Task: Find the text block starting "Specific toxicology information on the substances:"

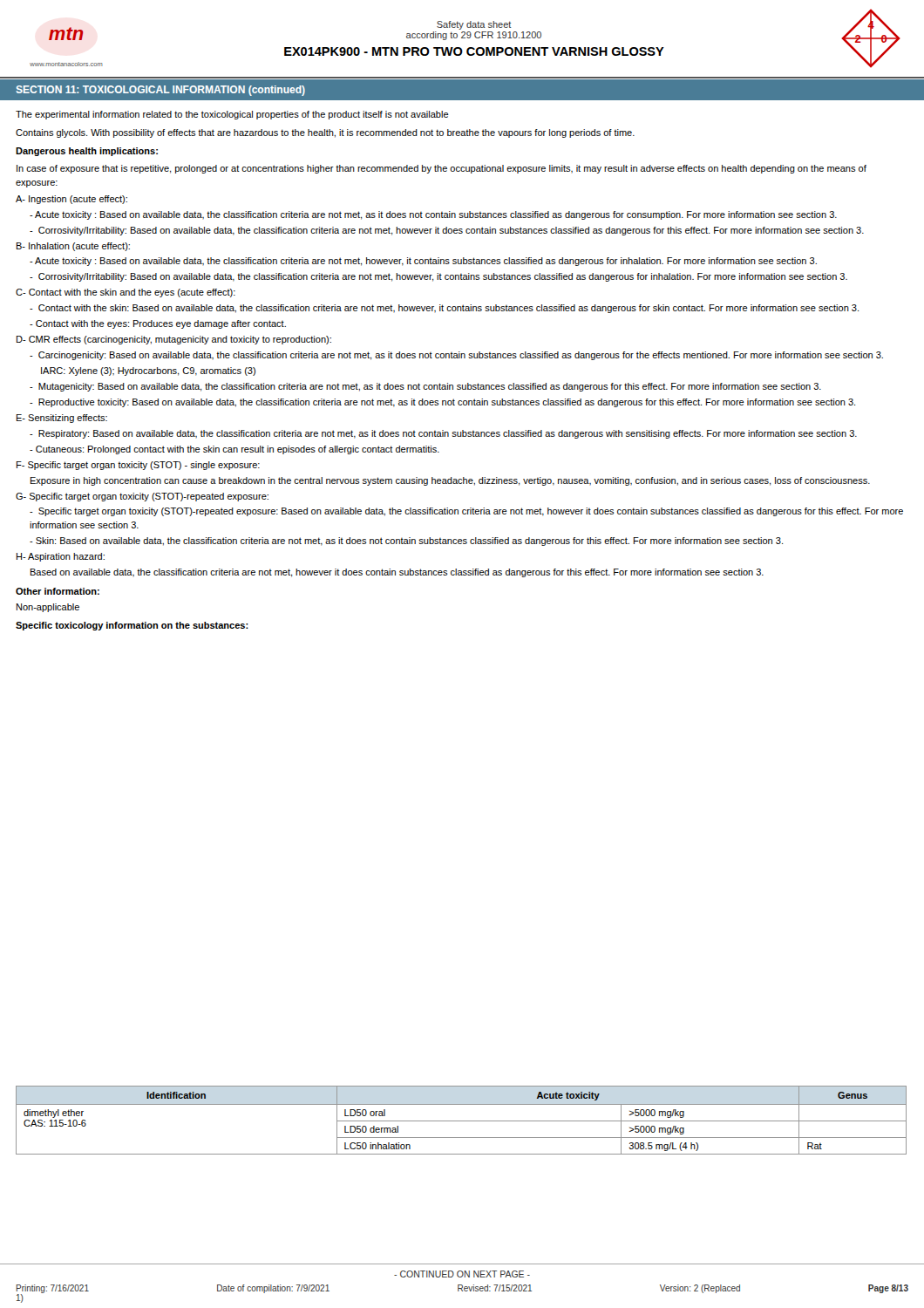Action: click(x=132, y=625)
